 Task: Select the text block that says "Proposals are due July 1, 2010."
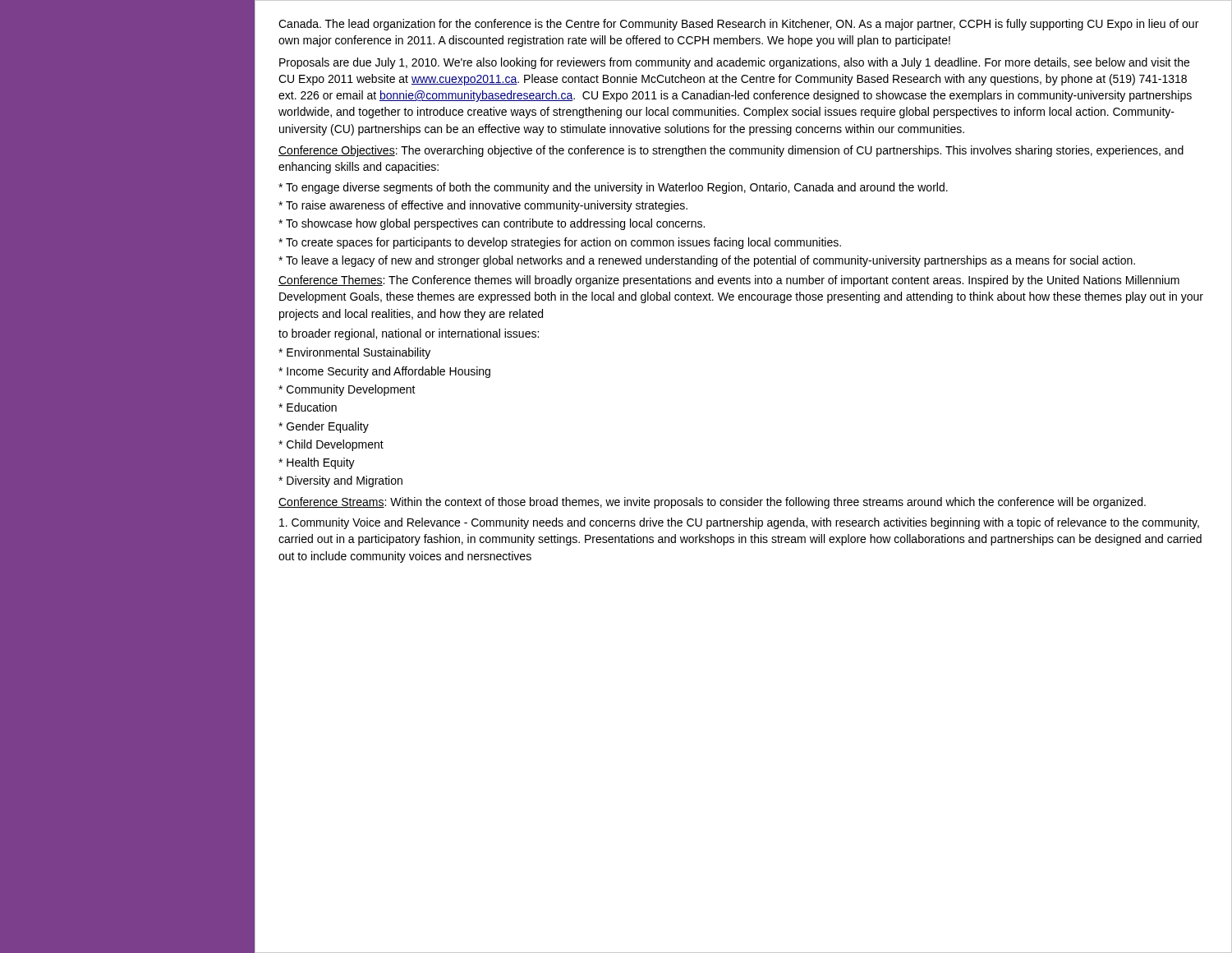735,95
